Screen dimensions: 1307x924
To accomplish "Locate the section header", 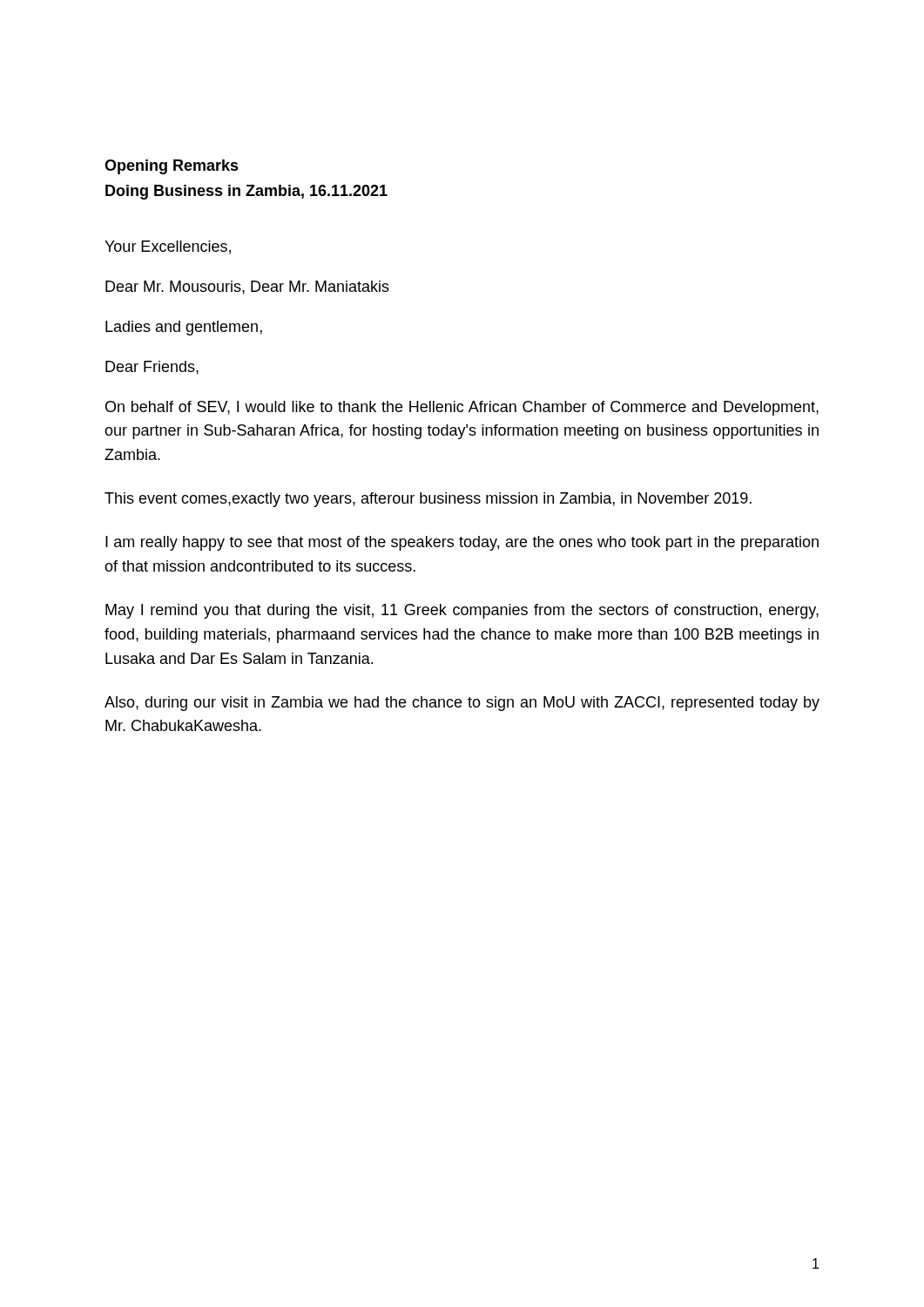I will (x=172, y=166).
